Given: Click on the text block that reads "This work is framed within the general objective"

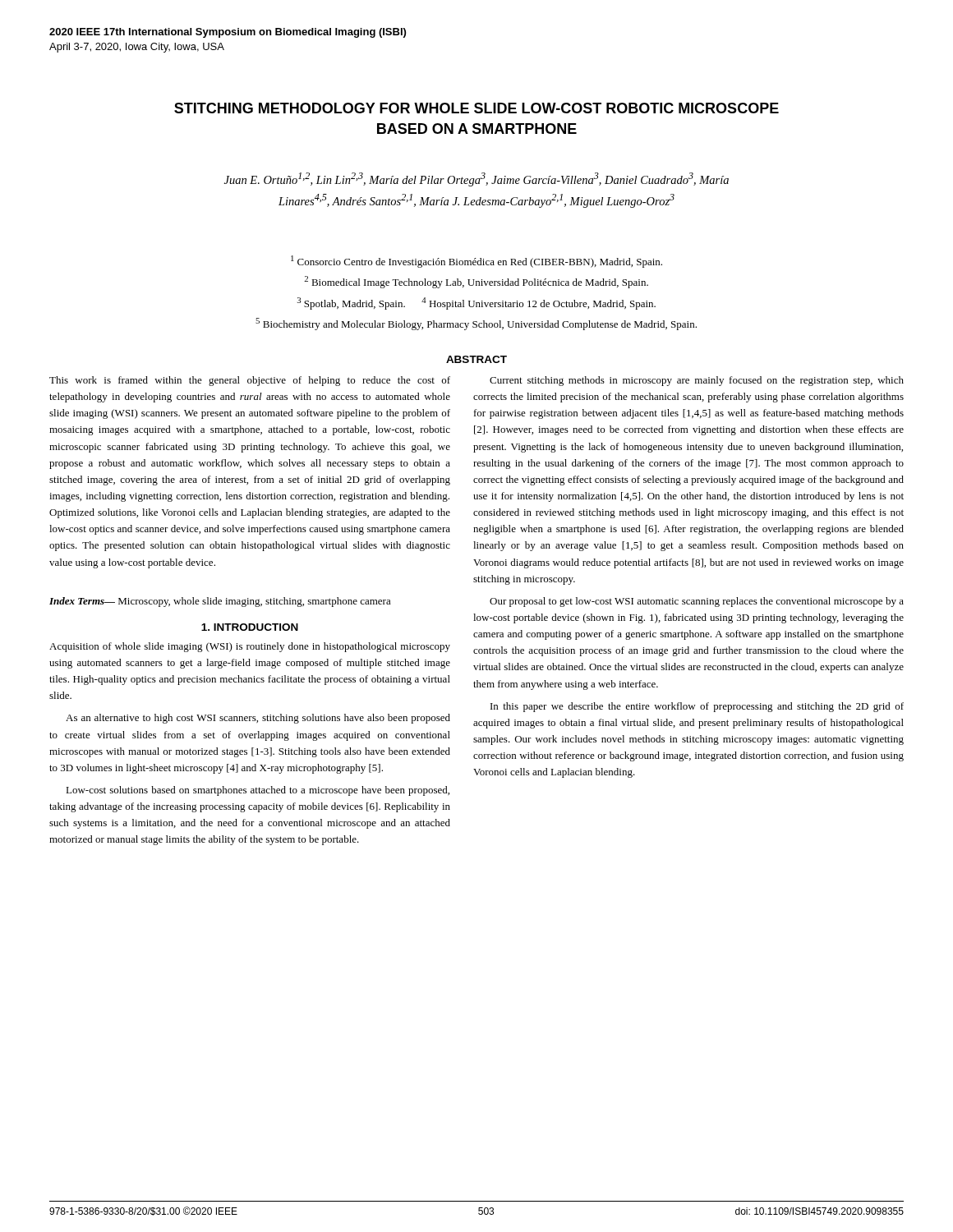Looking at the screenshot, I should tap(250, 471).
